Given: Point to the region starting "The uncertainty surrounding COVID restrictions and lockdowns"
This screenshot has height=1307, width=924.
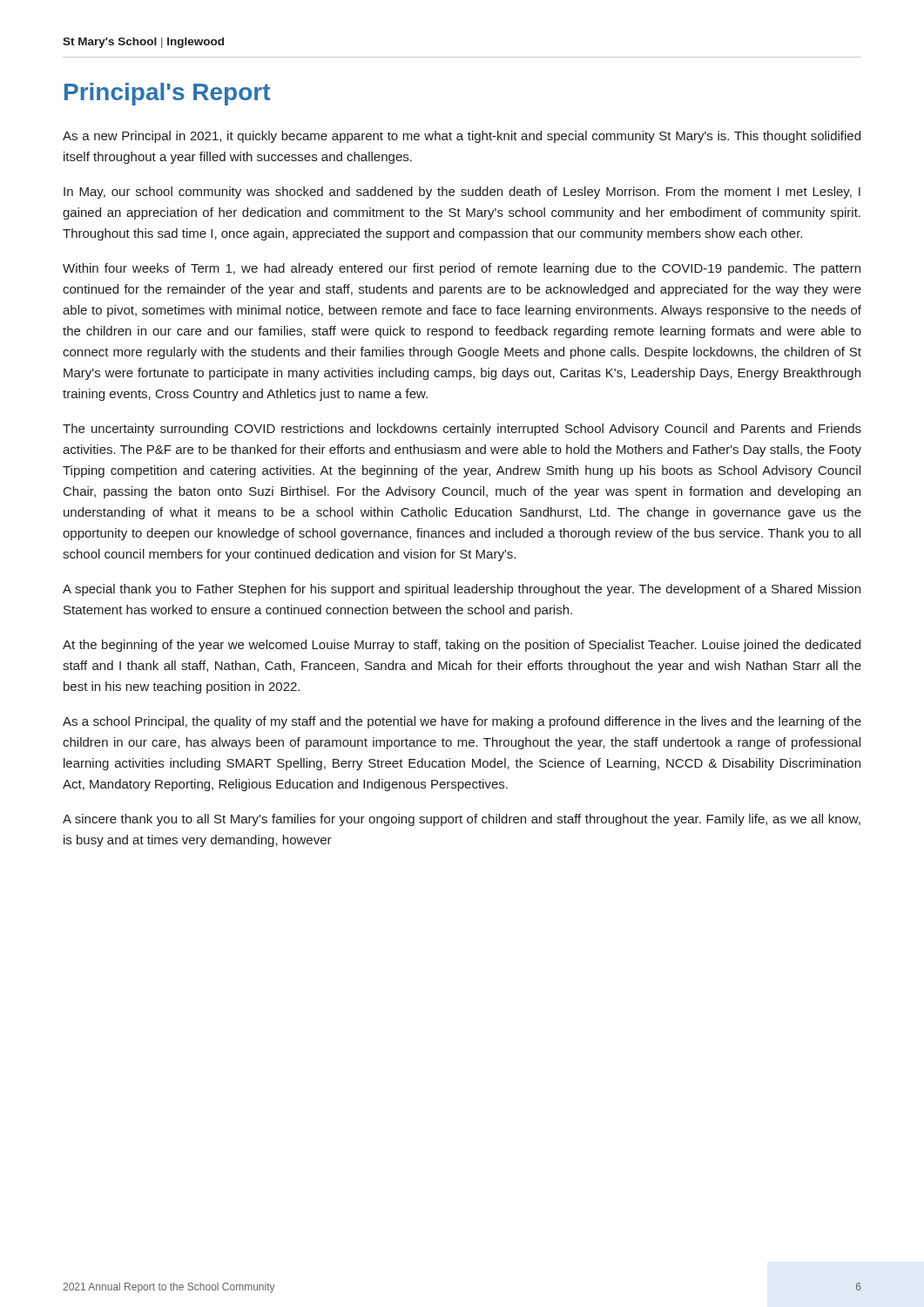Looking at the screenshot, I should point(462,491).
